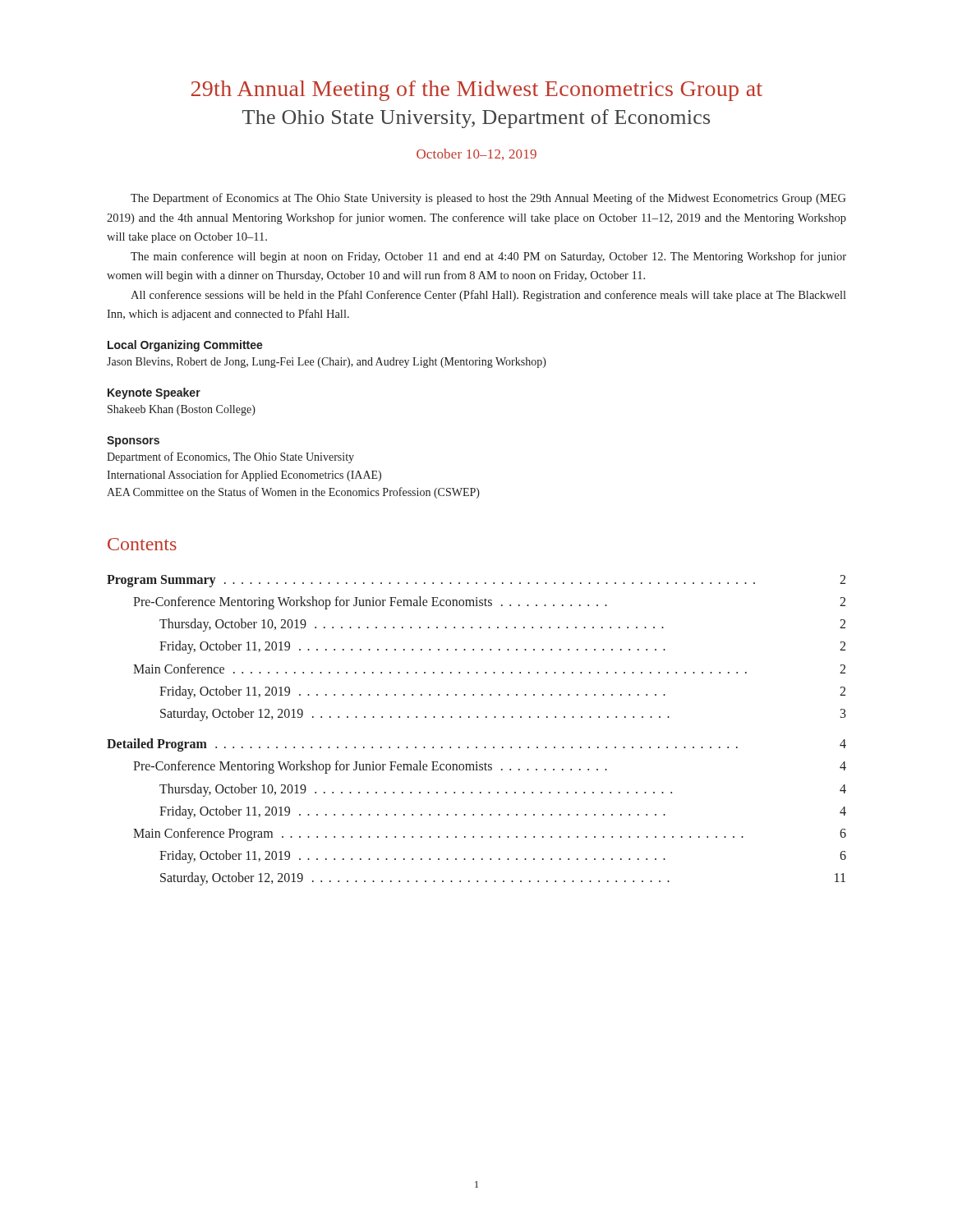
Task: Click the title that begins "29th Annual Meeting of the"
Action: [x=476, y=103]
